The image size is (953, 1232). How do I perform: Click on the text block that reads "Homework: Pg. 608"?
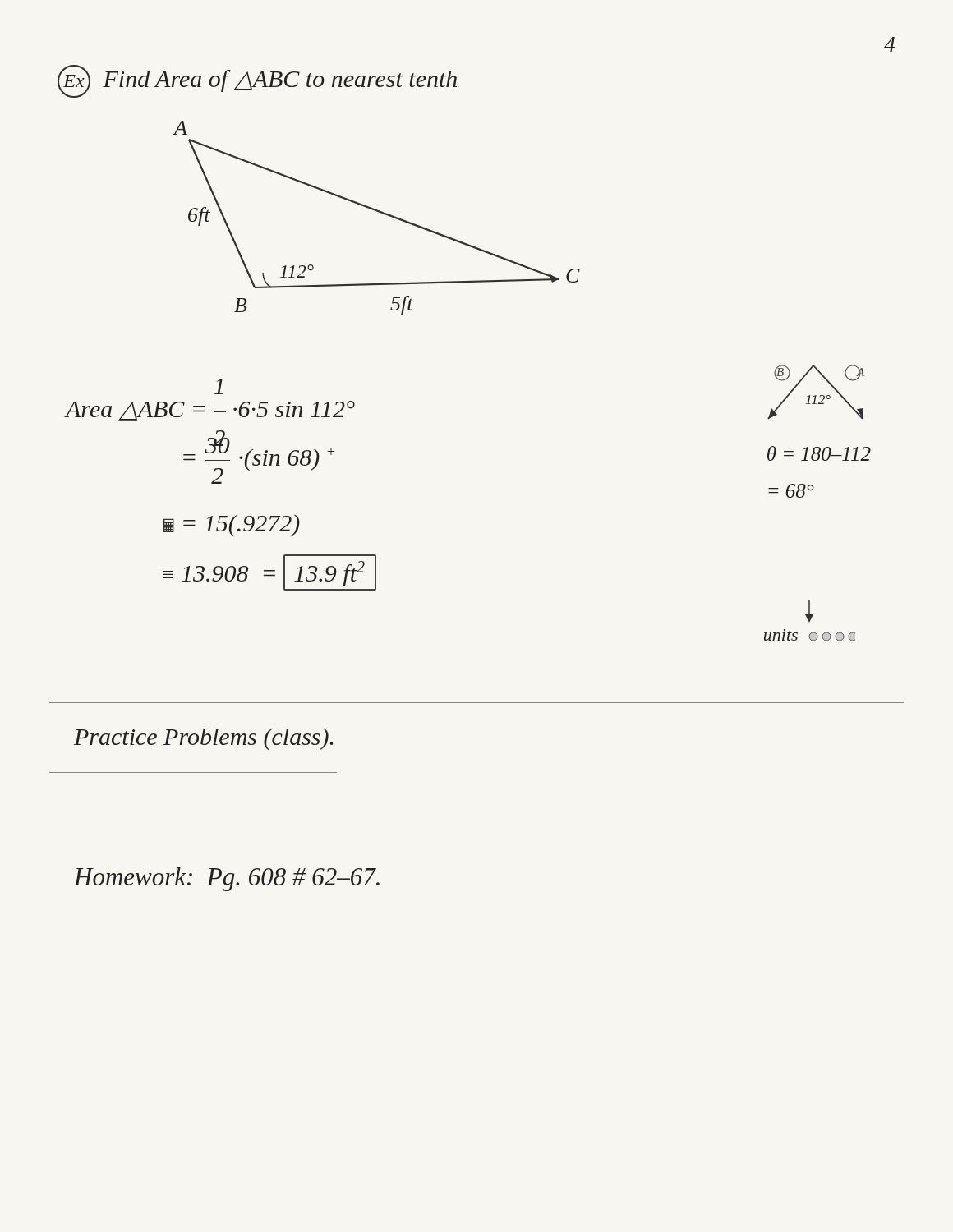[x=228, y=877]
